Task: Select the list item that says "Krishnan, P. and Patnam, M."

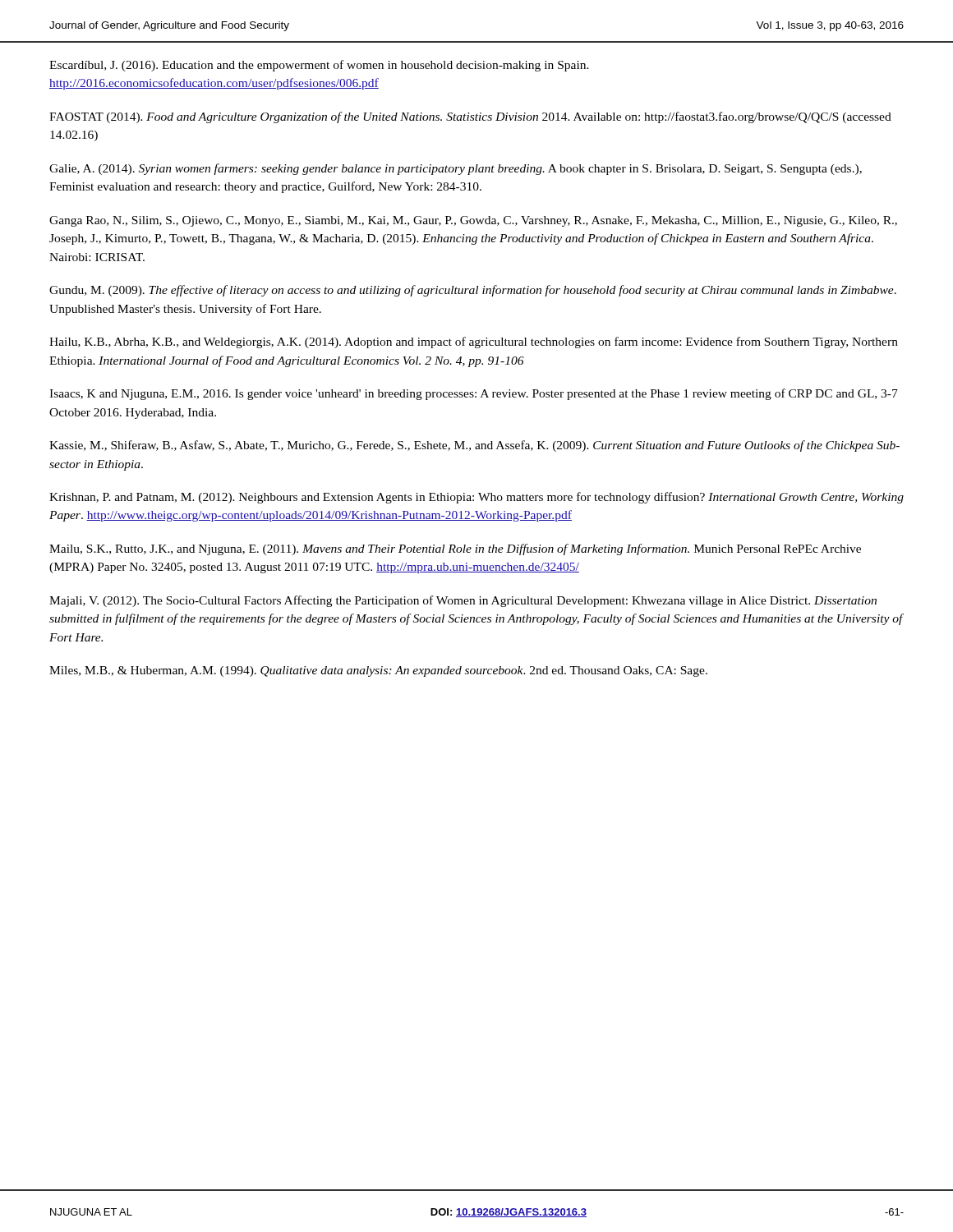Action: pos(476,506)
